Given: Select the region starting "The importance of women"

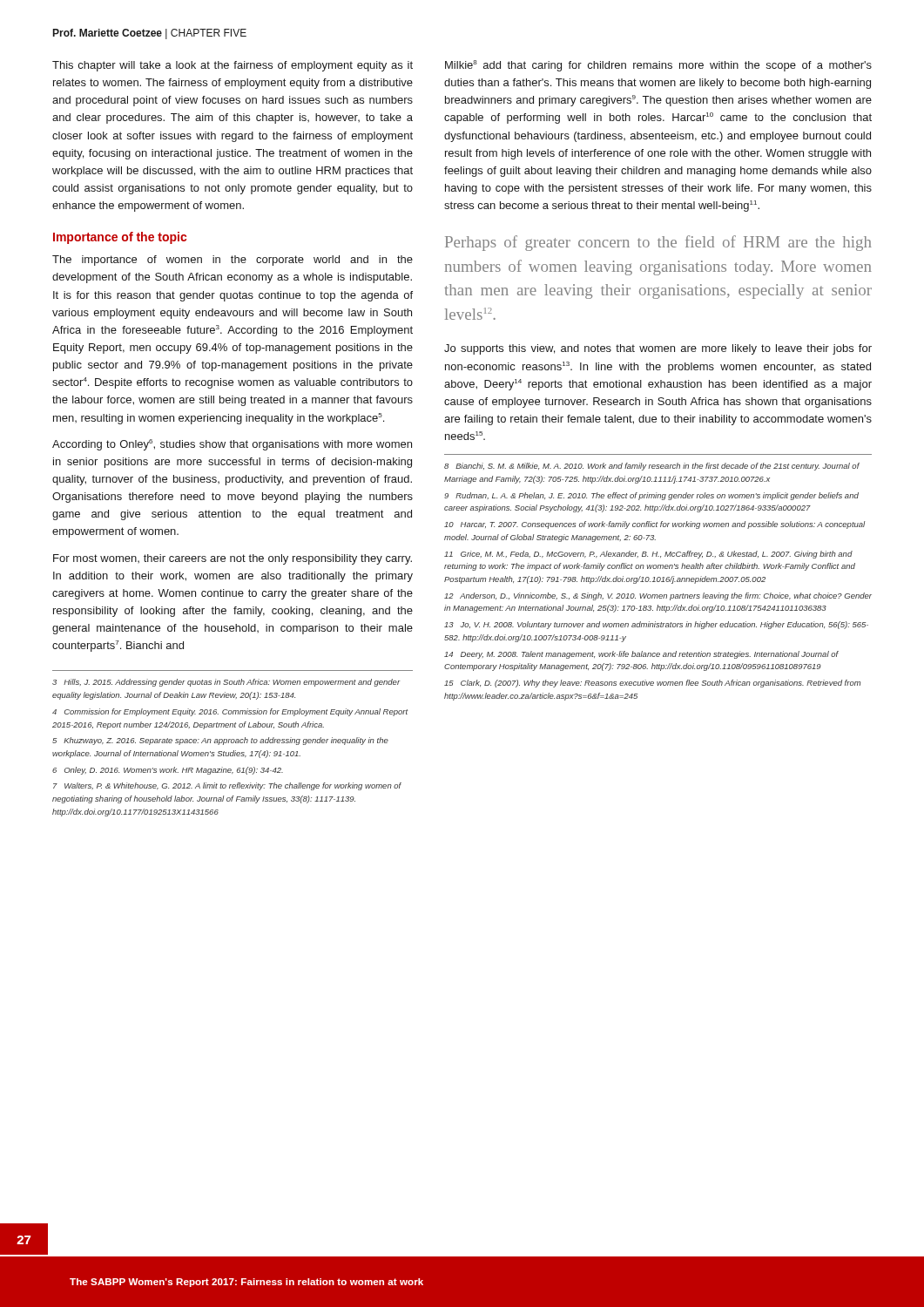Looking at the screenshot, I should click(233, 339).
